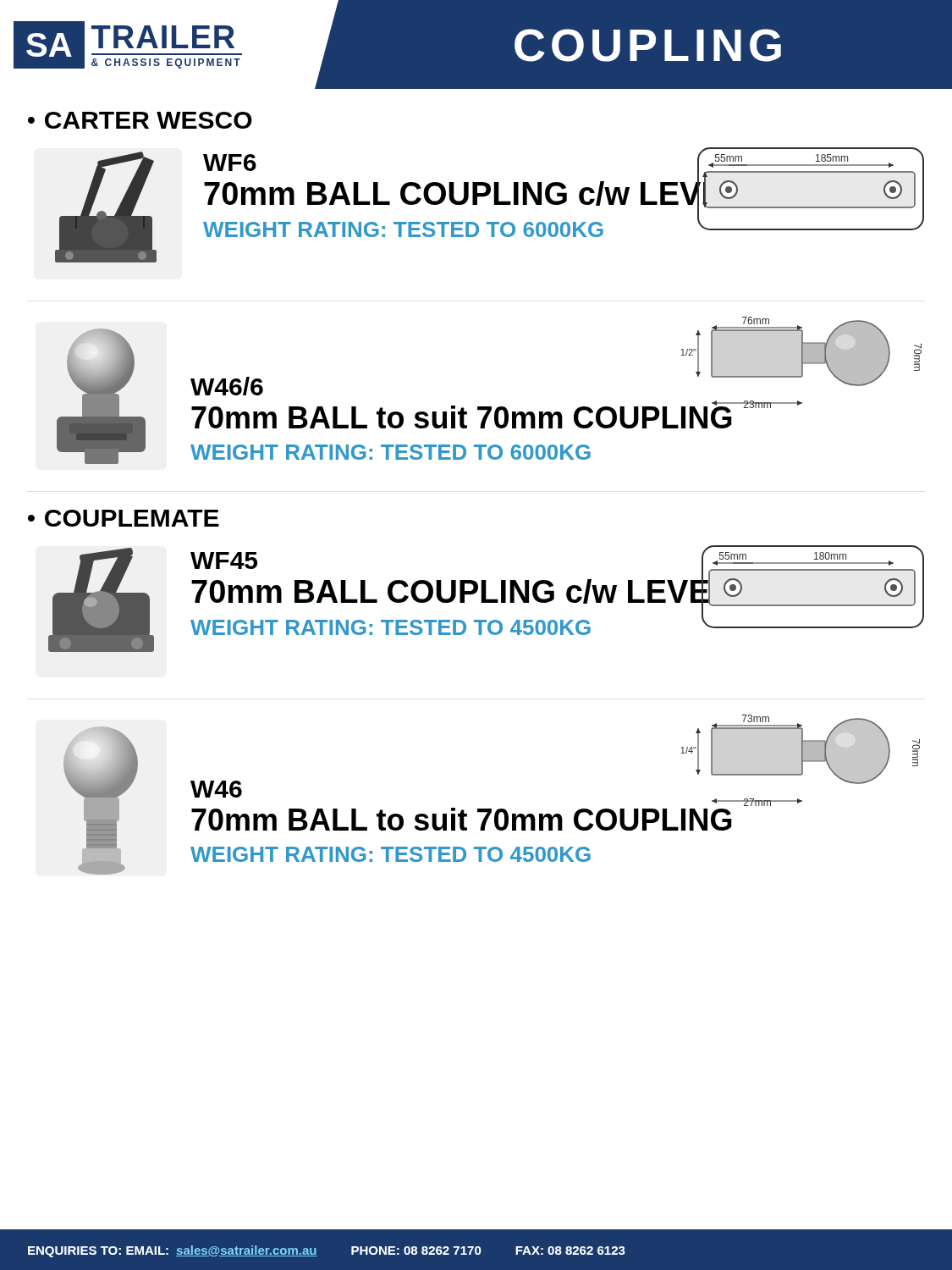Select the list item that reads "• CARTER WESCO"
This screenshot has height=1270, width=952.
click(140, 120)
